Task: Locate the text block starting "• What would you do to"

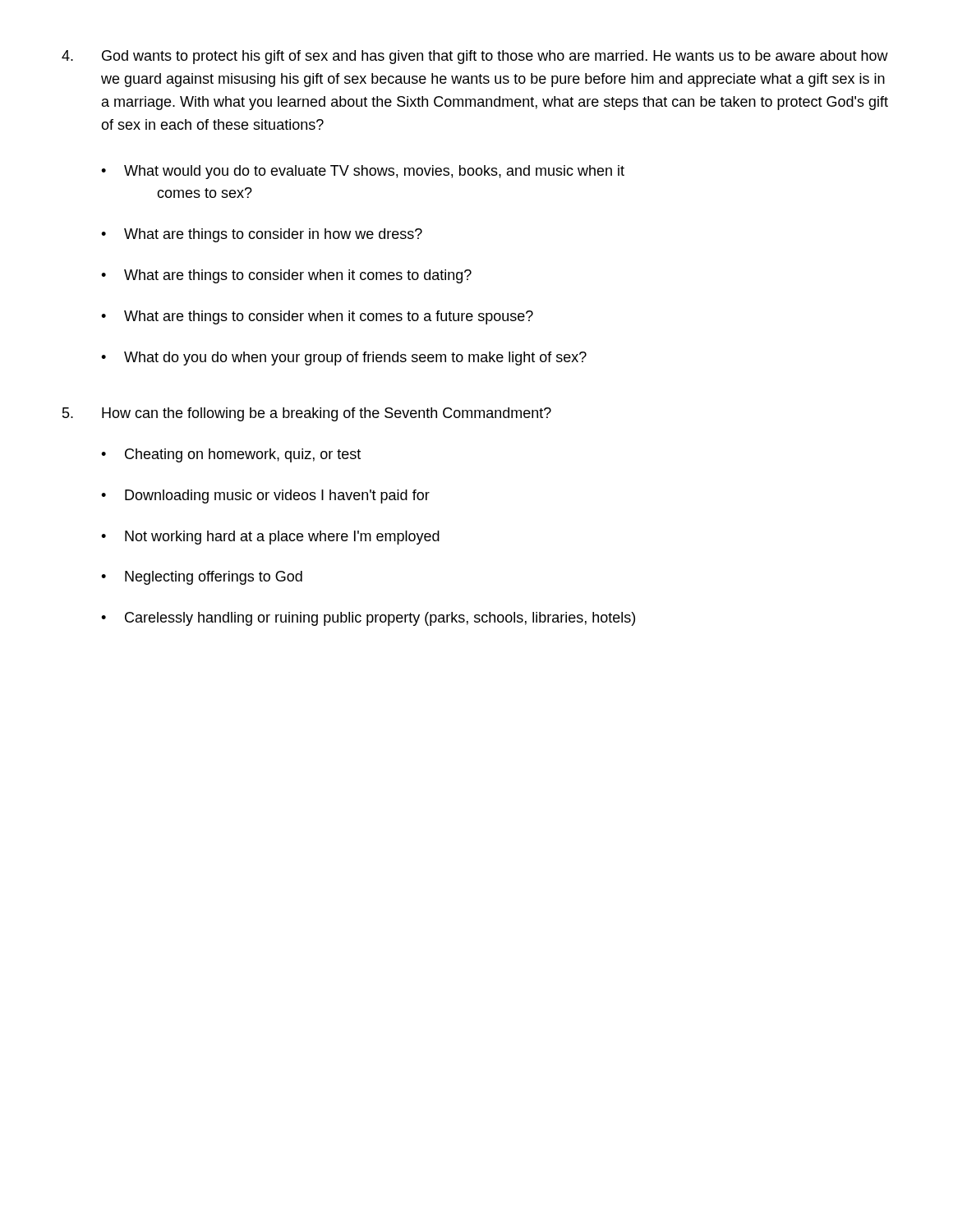Action: pos(363,183)
